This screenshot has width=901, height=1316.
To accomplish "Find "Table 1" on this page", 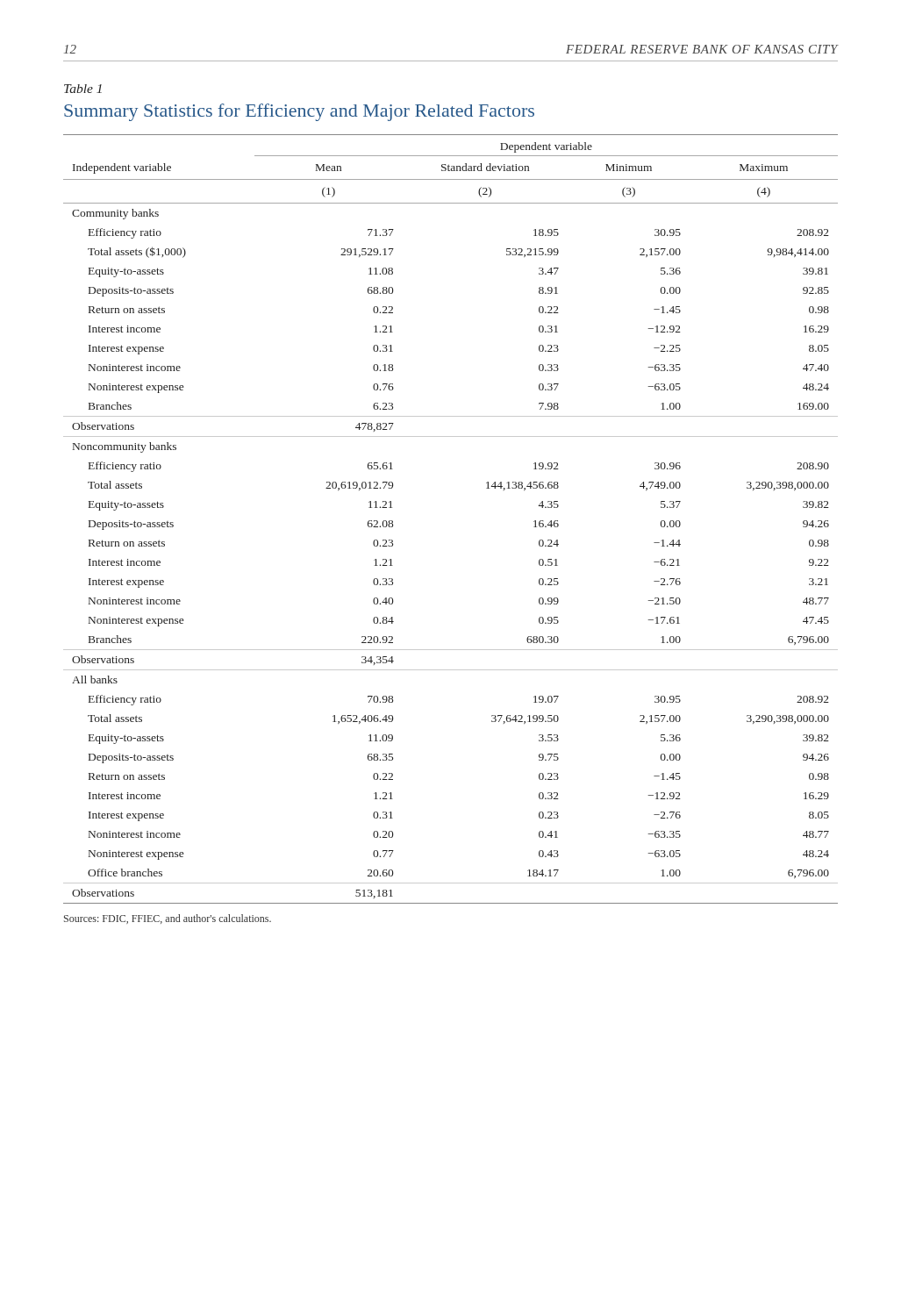I will pyautogui.click(x=83, y=88).
